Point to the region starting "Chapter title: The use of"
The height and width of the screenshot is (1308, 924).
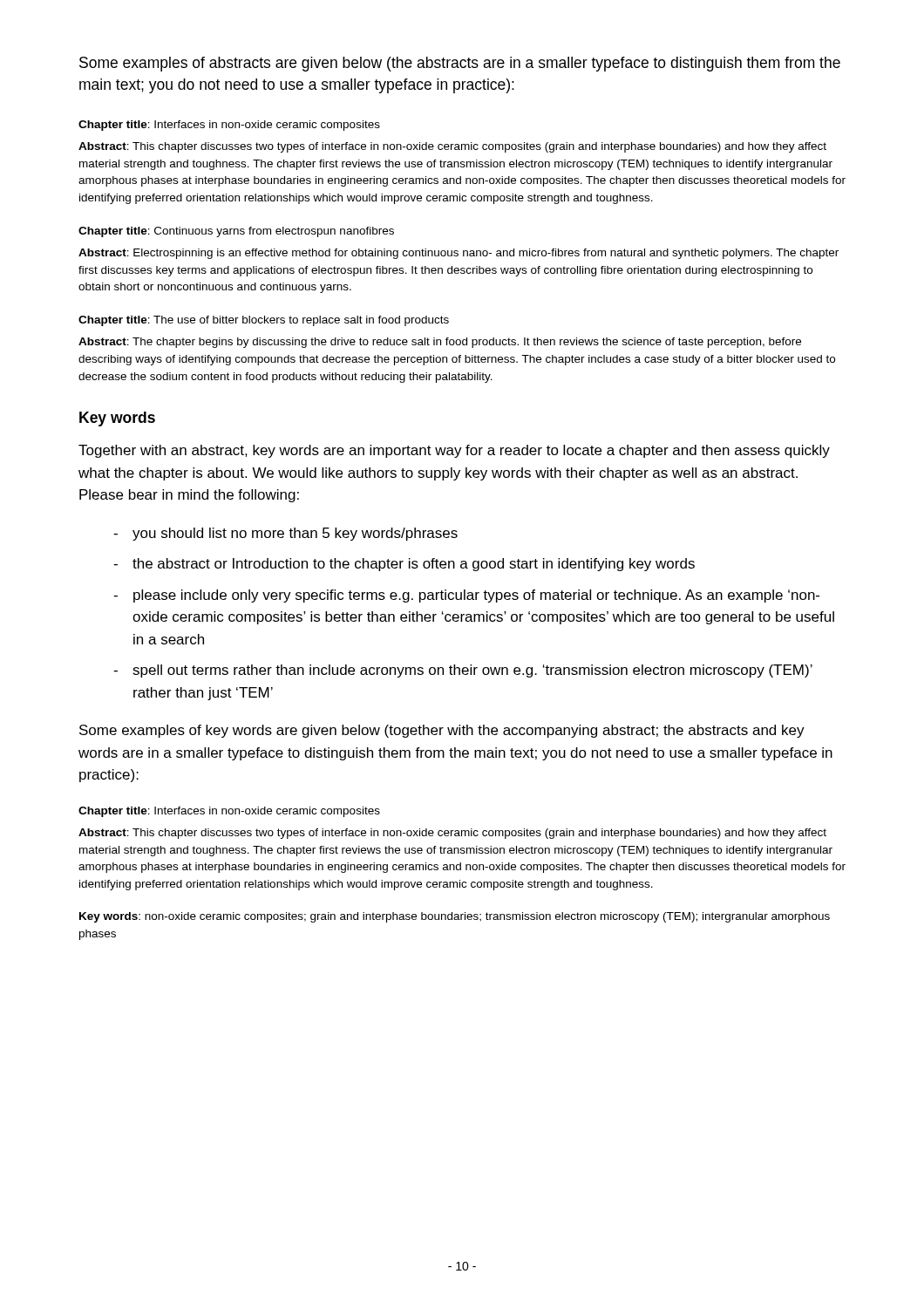point(264,319)
